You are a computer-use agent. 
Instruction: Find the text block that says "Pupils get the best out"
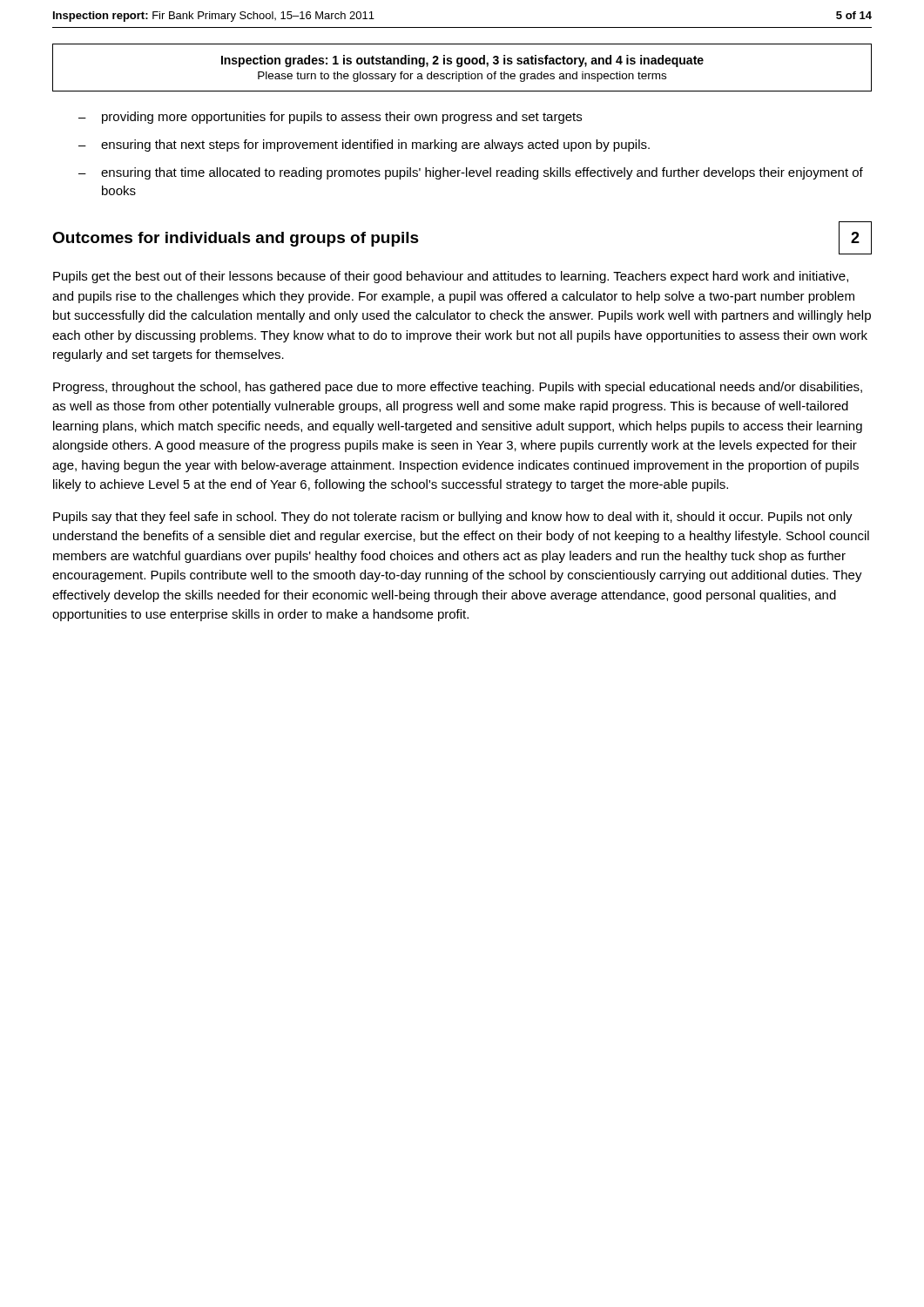(462, 315)
